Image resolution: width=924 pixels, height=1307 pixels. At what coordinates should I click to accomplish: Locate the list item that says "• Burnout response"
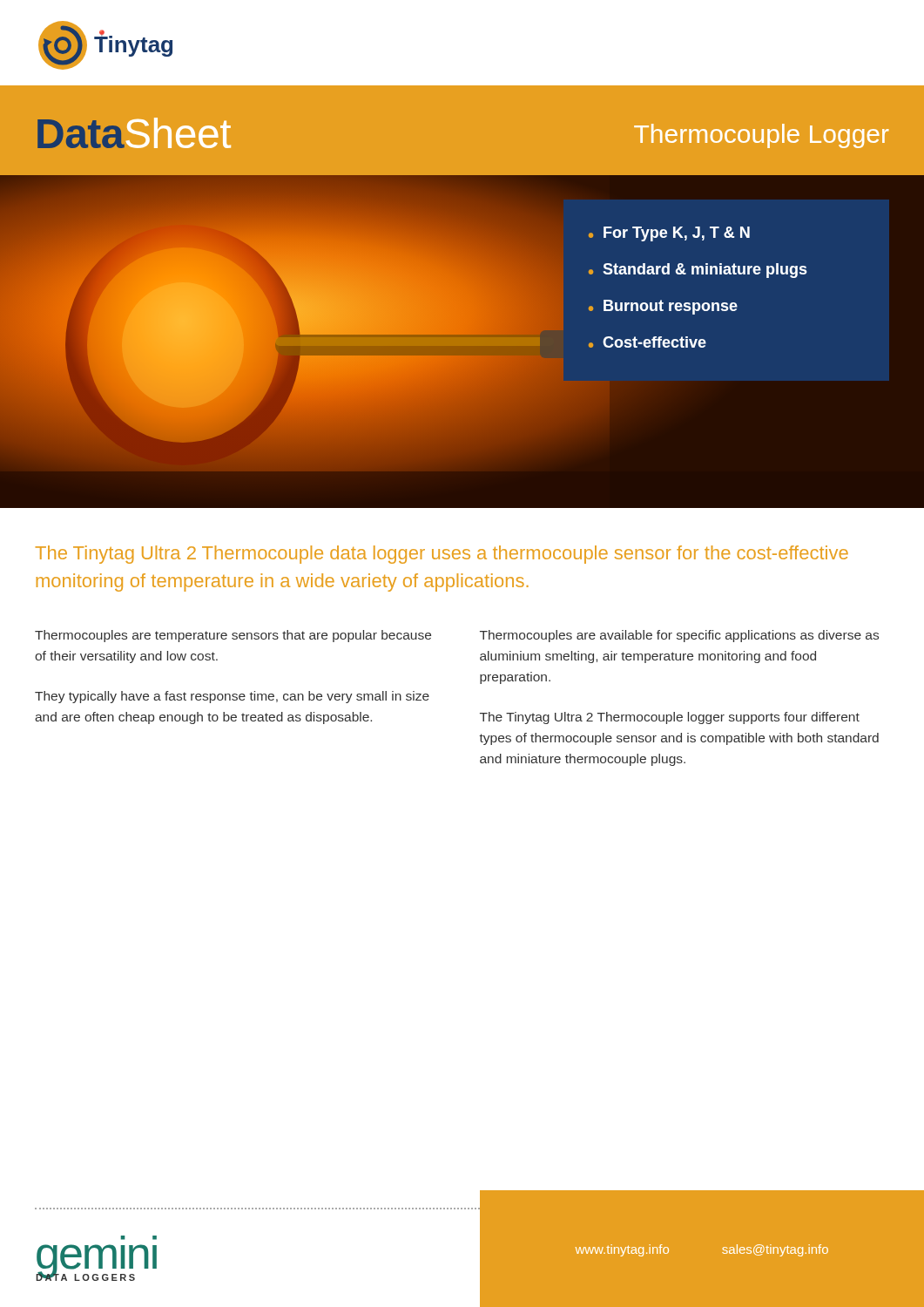coord(663,308)
